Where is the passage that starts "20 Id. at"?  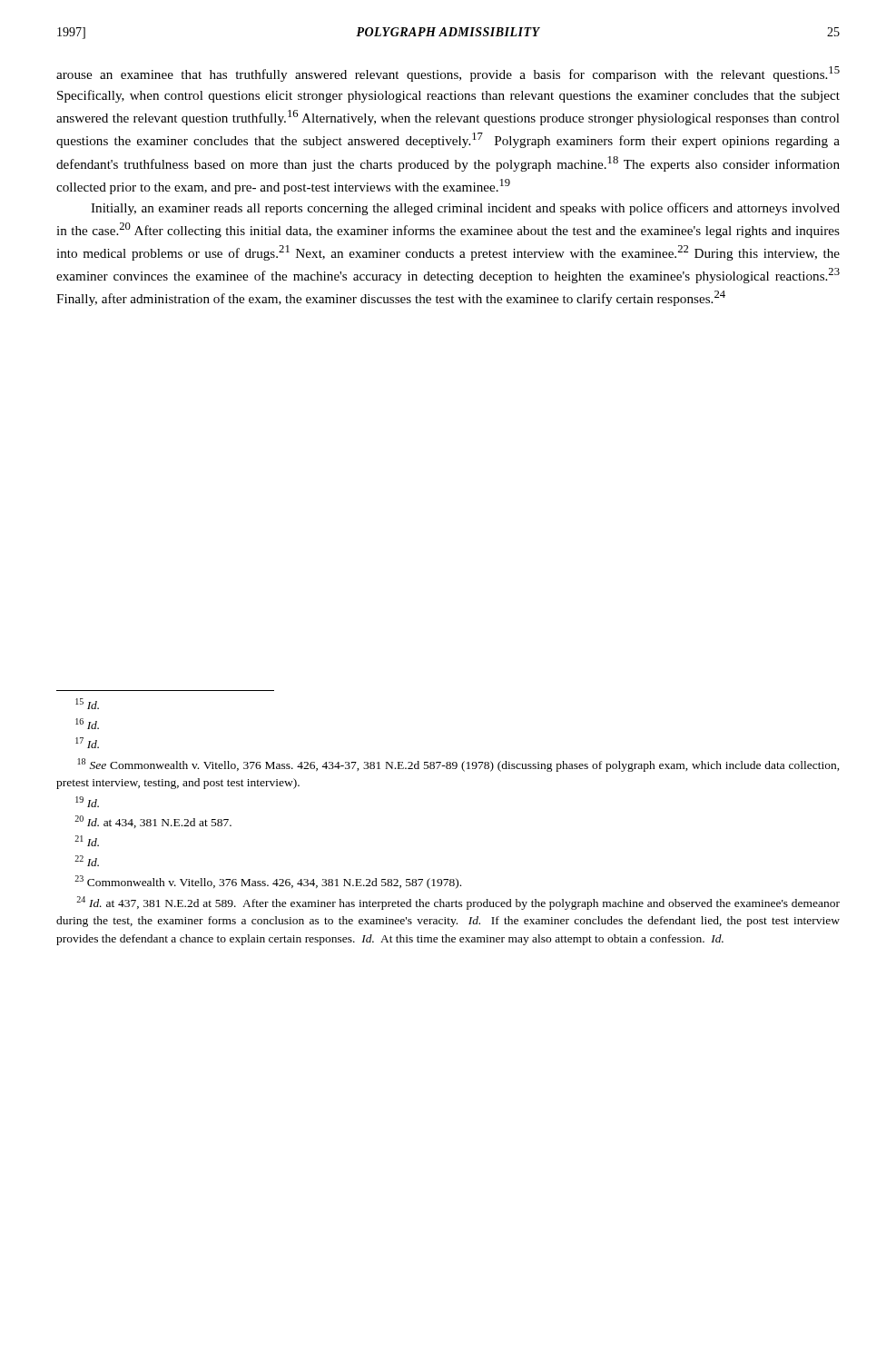point(144,822)
